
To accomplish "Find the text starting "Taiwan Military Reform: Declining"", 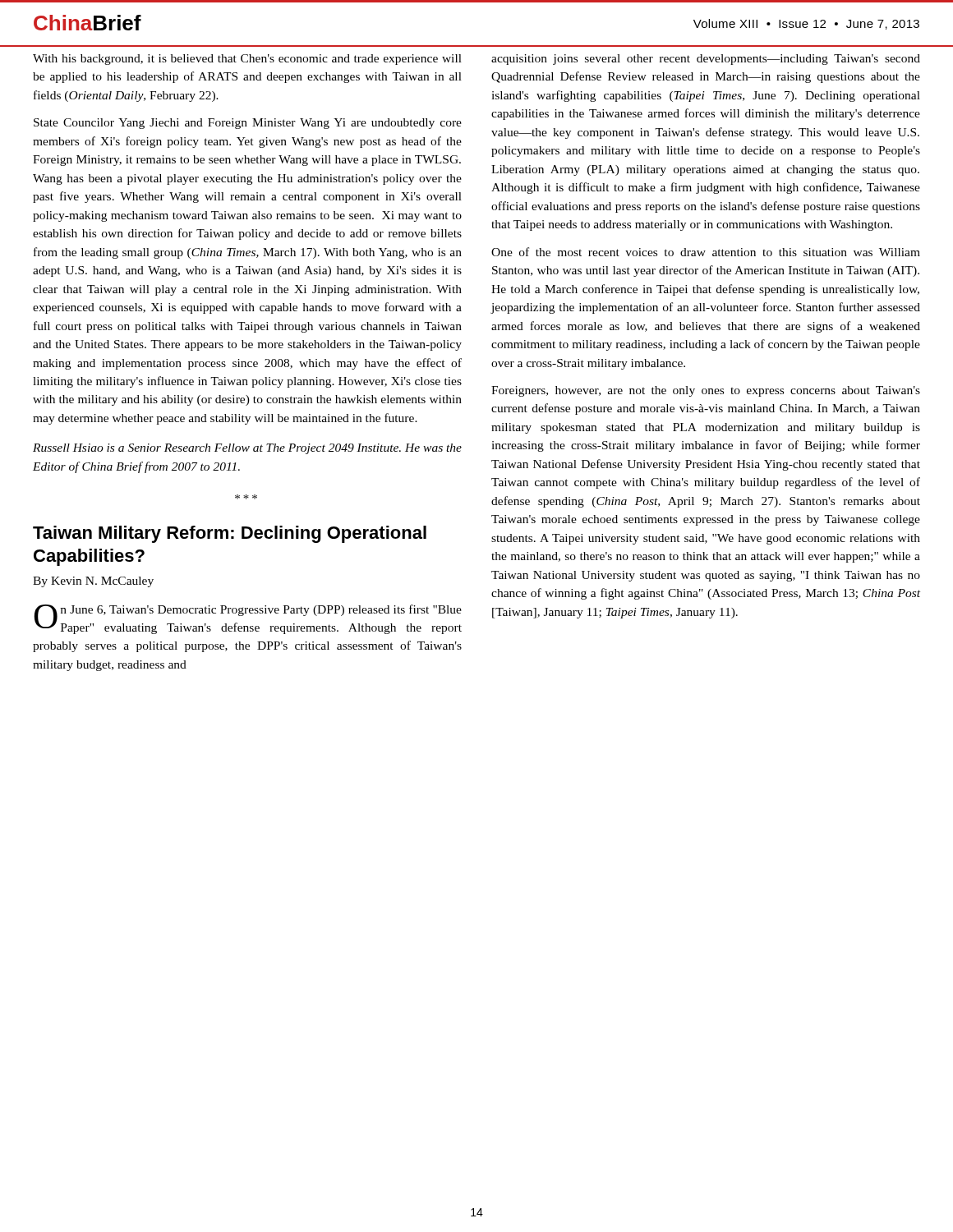I will 230,544.
